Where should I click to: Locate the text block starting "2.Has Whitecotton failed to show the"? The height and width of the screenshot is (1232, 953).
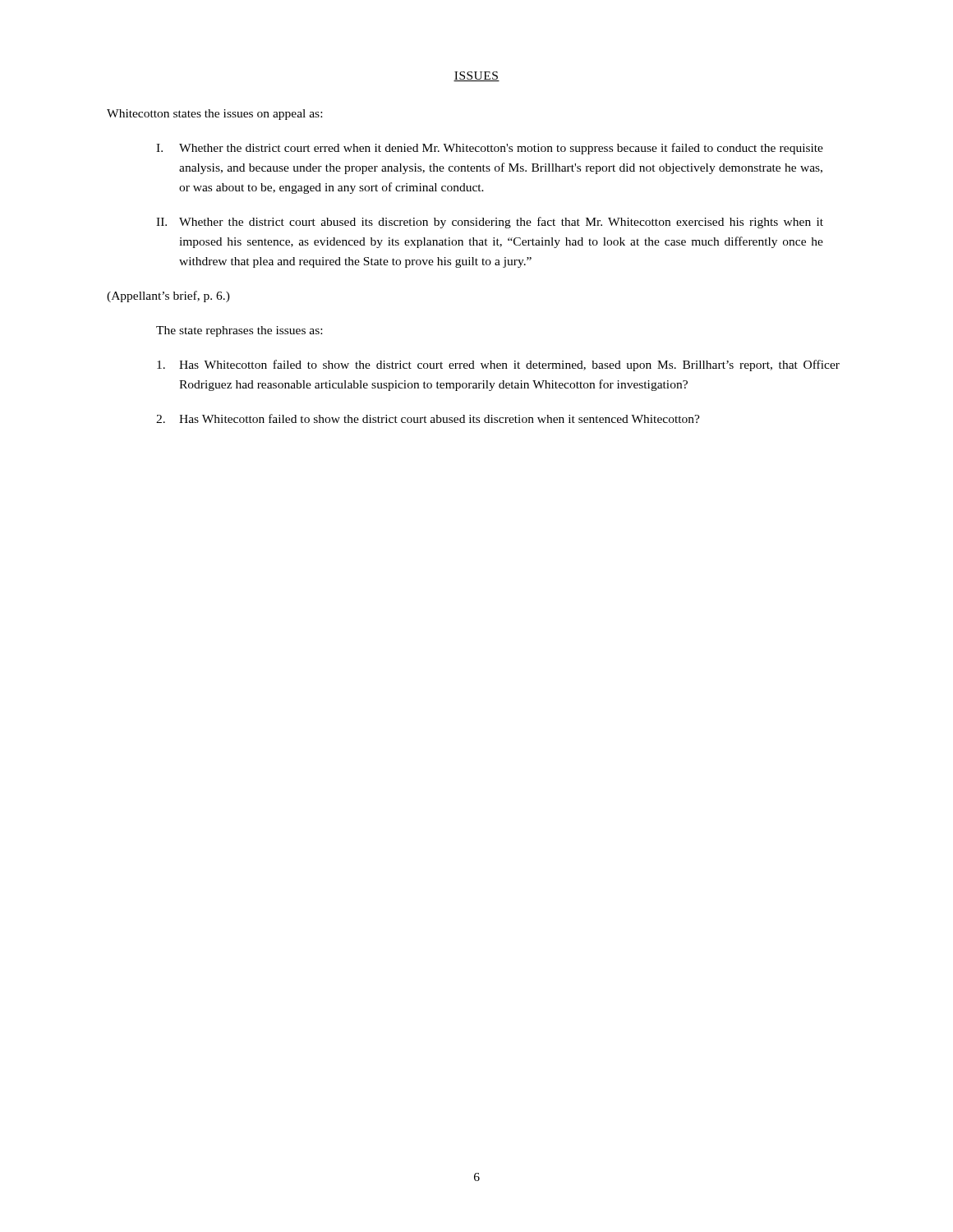click(x=498, y=419)
